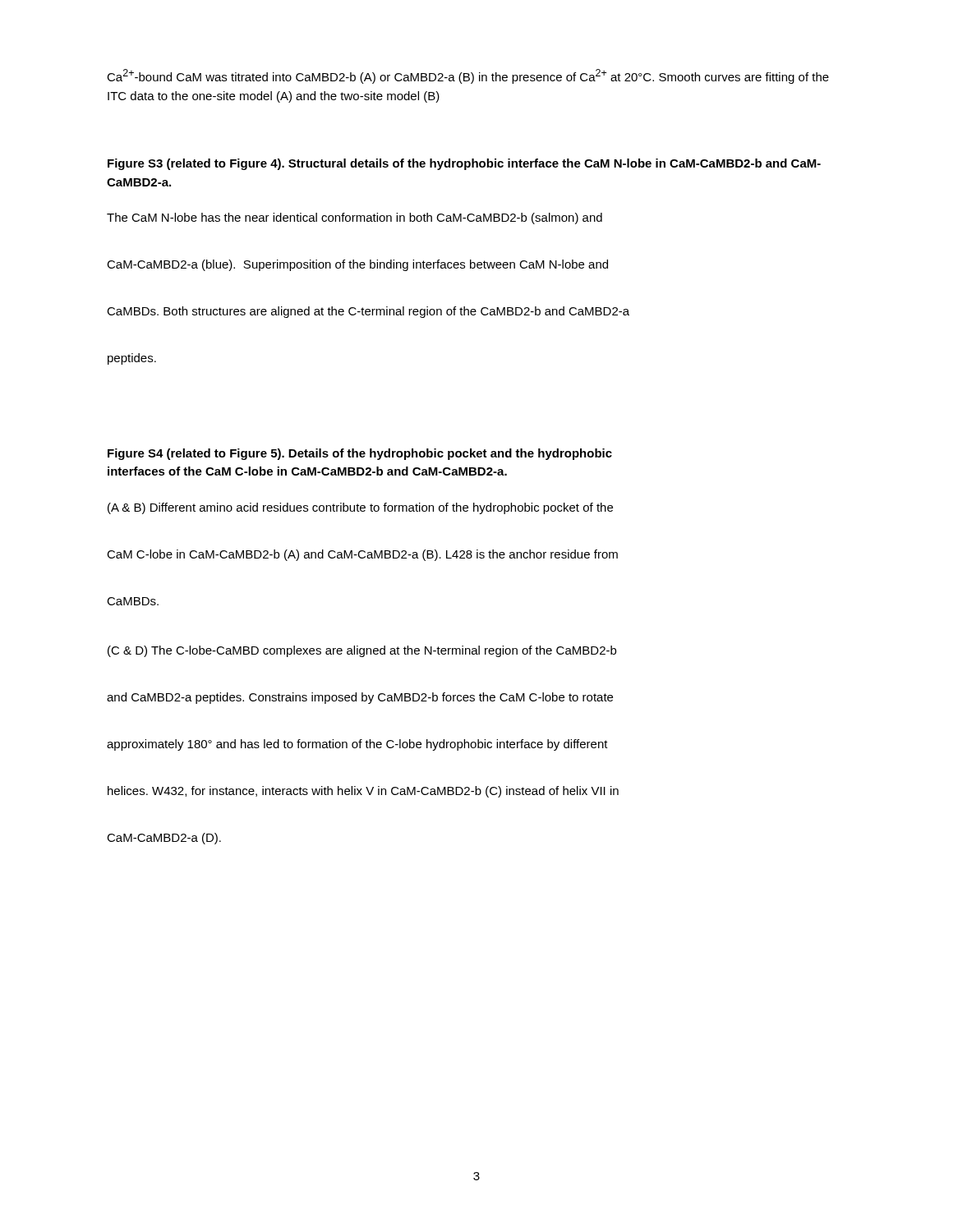The width and height of the screenshot is (953, 1232).
Task: Locate the text block that reads "(C & D) The C-lobe-CaMBD complexes are aligned"
Action: [x=363, y=744]
